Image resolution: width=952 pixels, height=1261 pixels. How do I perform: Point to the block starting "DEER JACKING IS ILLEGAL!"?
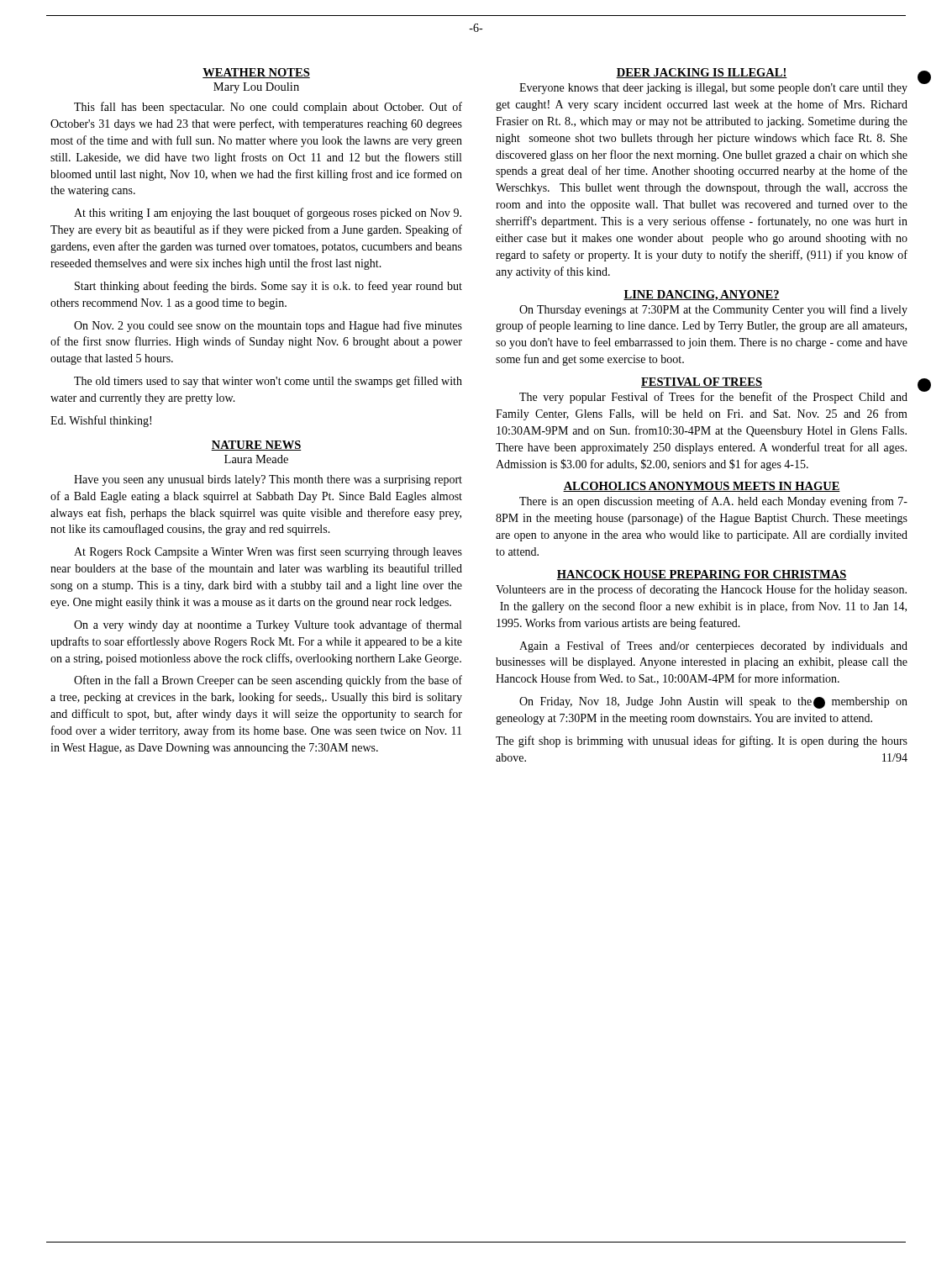pos(702,72)
